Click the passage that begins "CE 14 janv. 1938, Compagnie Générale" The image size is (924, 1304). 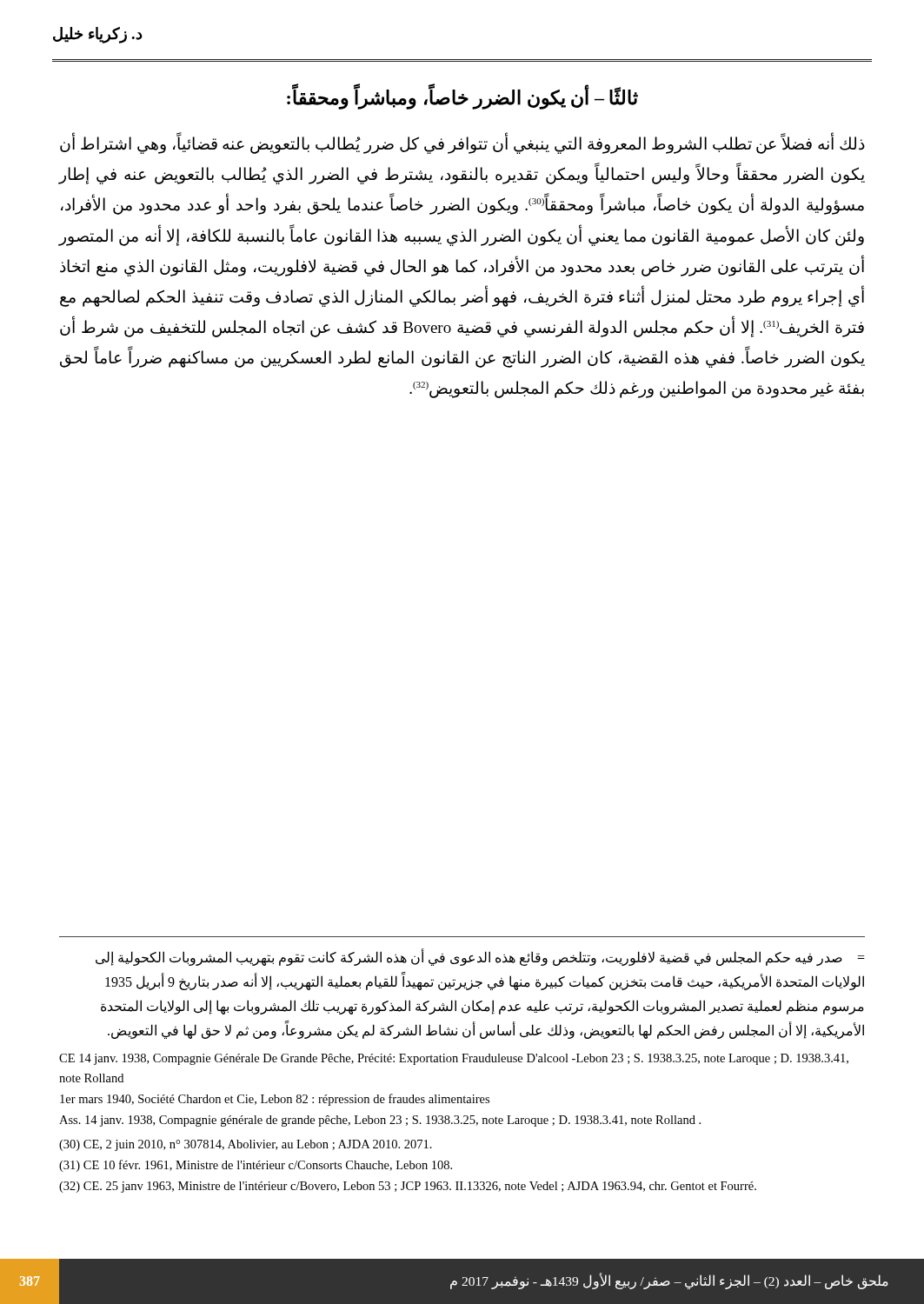point(454,1089)
